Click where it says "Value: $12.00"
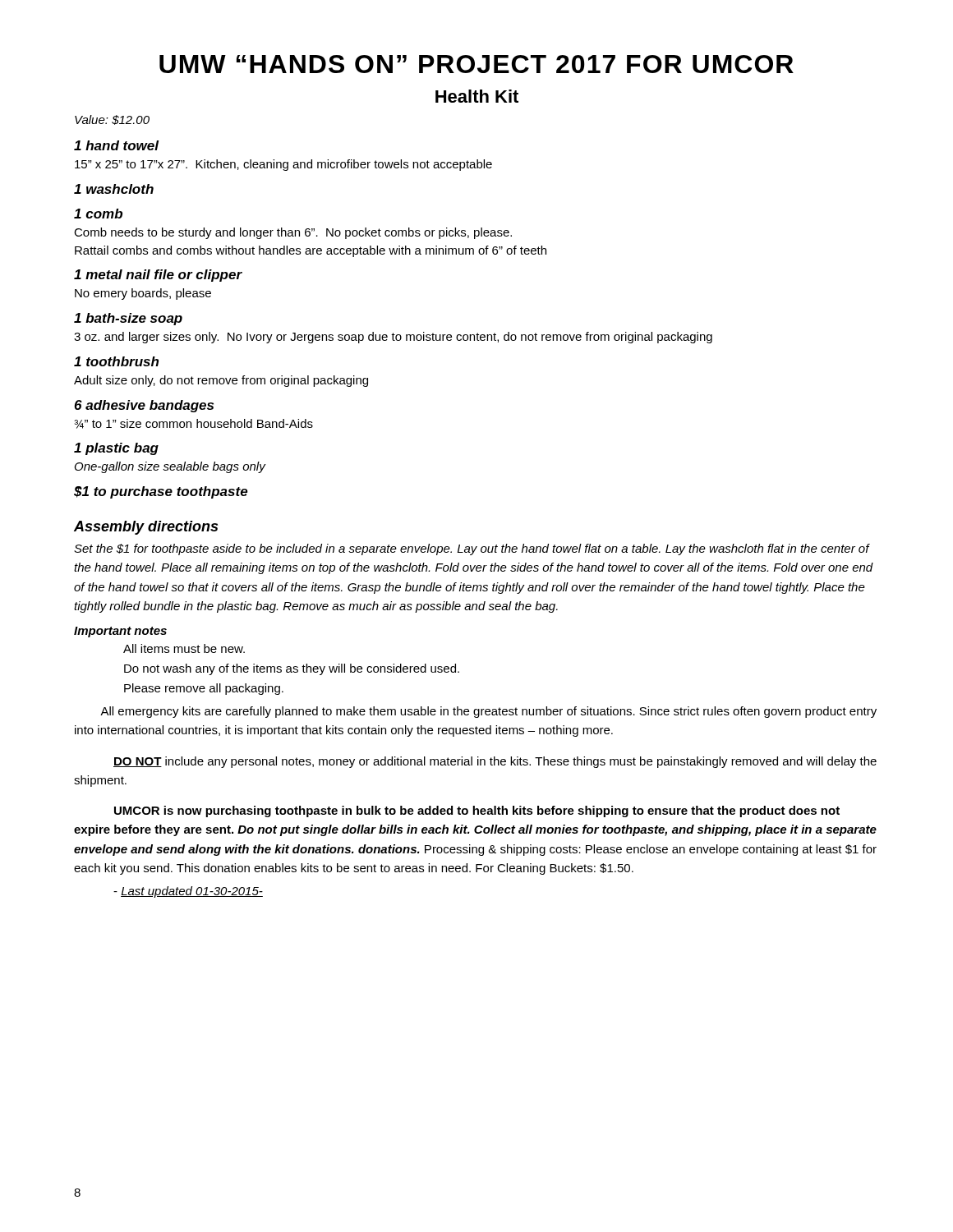This screenshot has height=1232, width=953. pos(112,120)
